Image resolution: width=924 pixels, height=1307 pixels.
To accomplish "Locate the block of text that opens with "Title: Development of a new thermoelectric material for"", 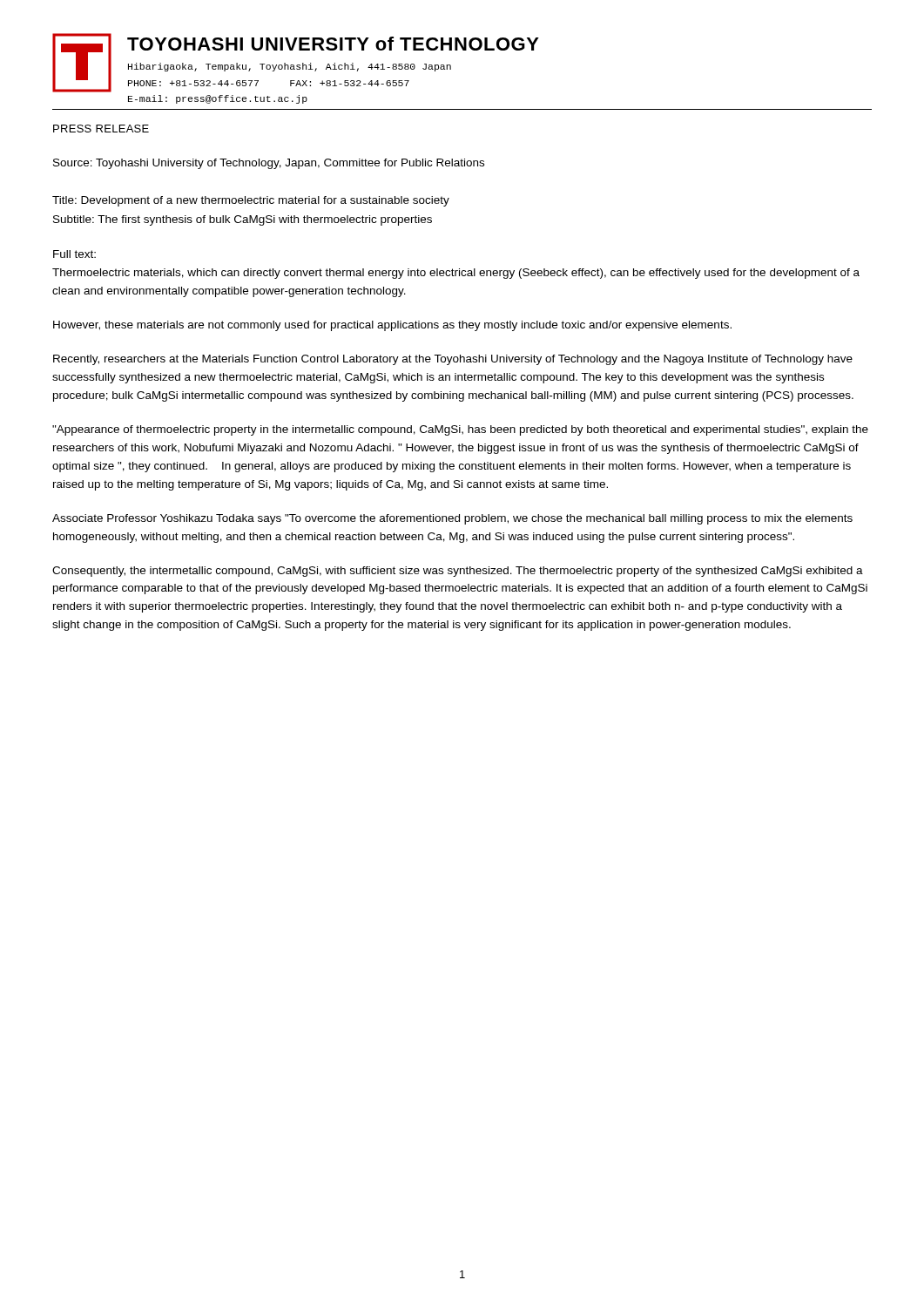I will [251, 210].
